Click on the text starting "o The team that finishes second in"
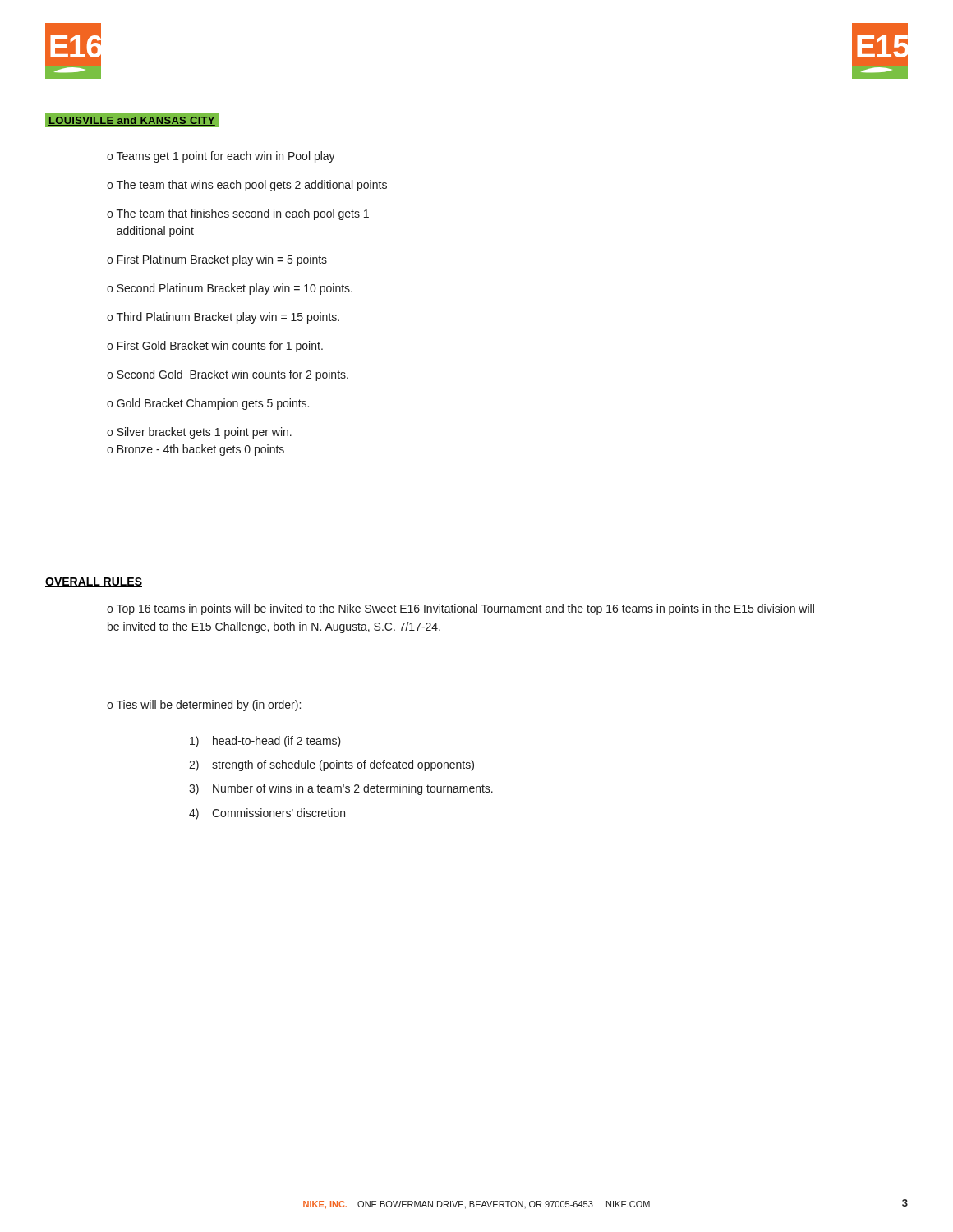Viewport: 953px width, 1232px height. [238, 222]
